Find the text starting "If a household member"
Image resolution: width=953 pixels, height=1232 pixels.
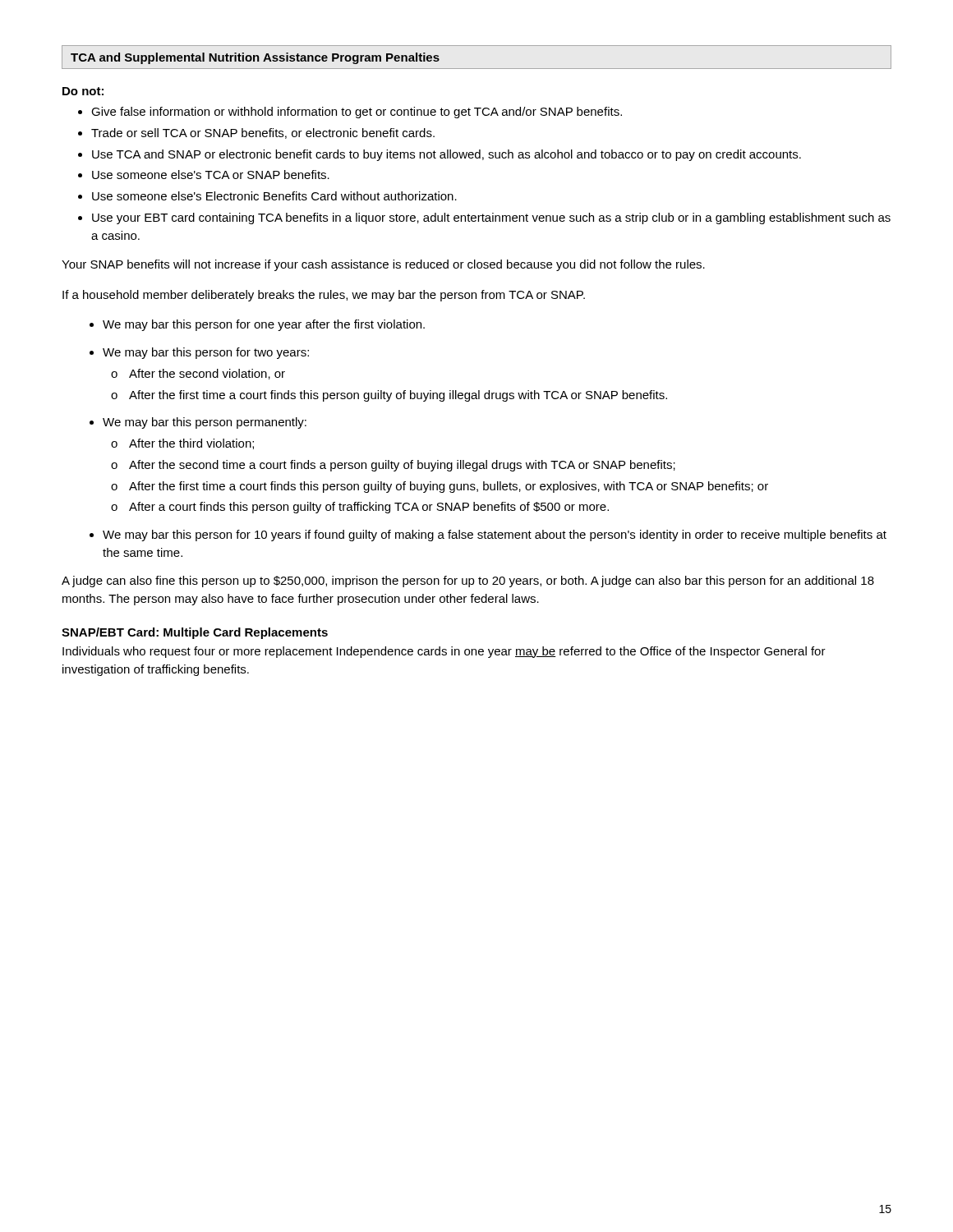pyautogui.click(x=324, y=294)
